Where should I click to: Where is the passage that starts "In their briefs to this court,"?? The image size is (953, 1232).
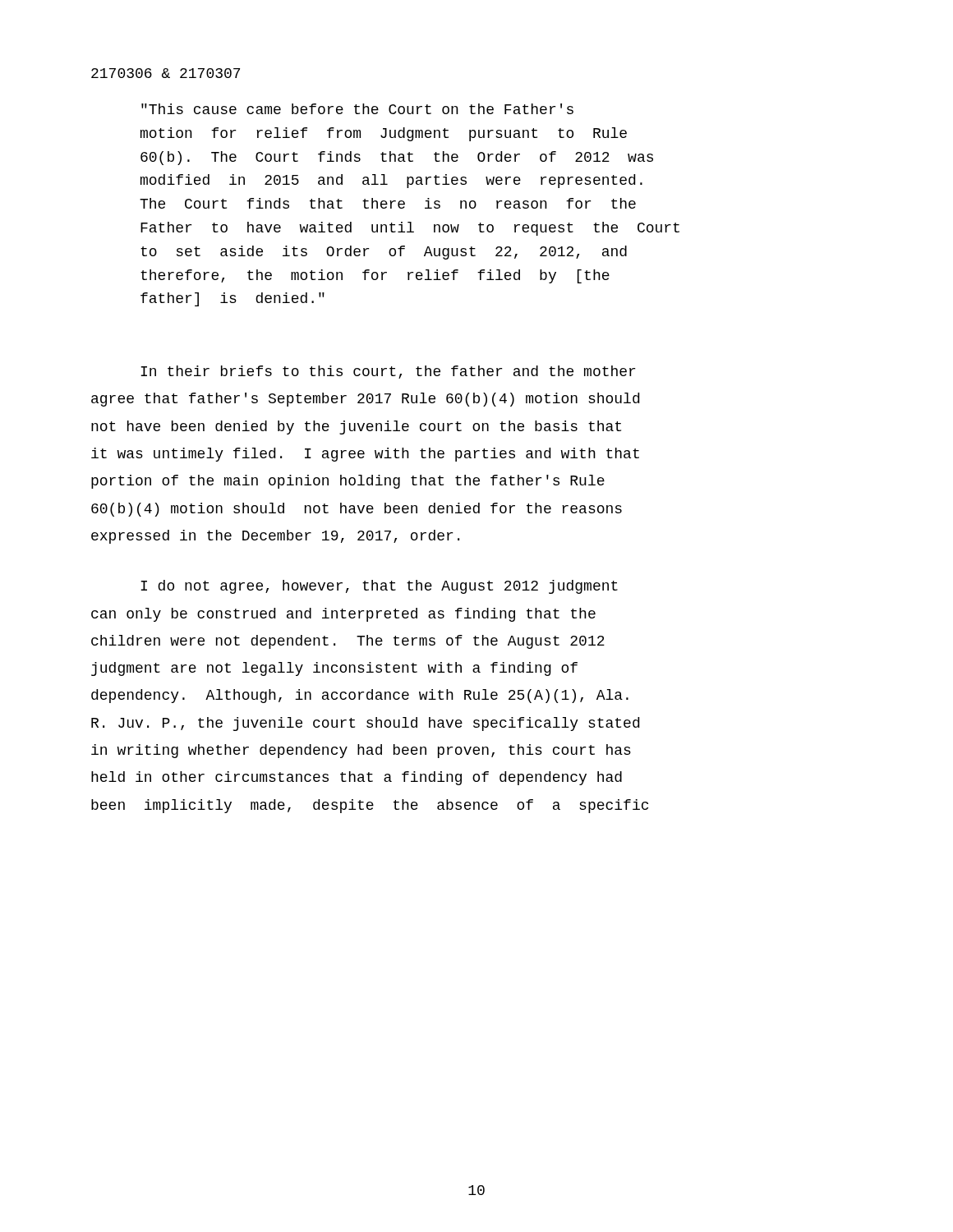pos(365,454)
